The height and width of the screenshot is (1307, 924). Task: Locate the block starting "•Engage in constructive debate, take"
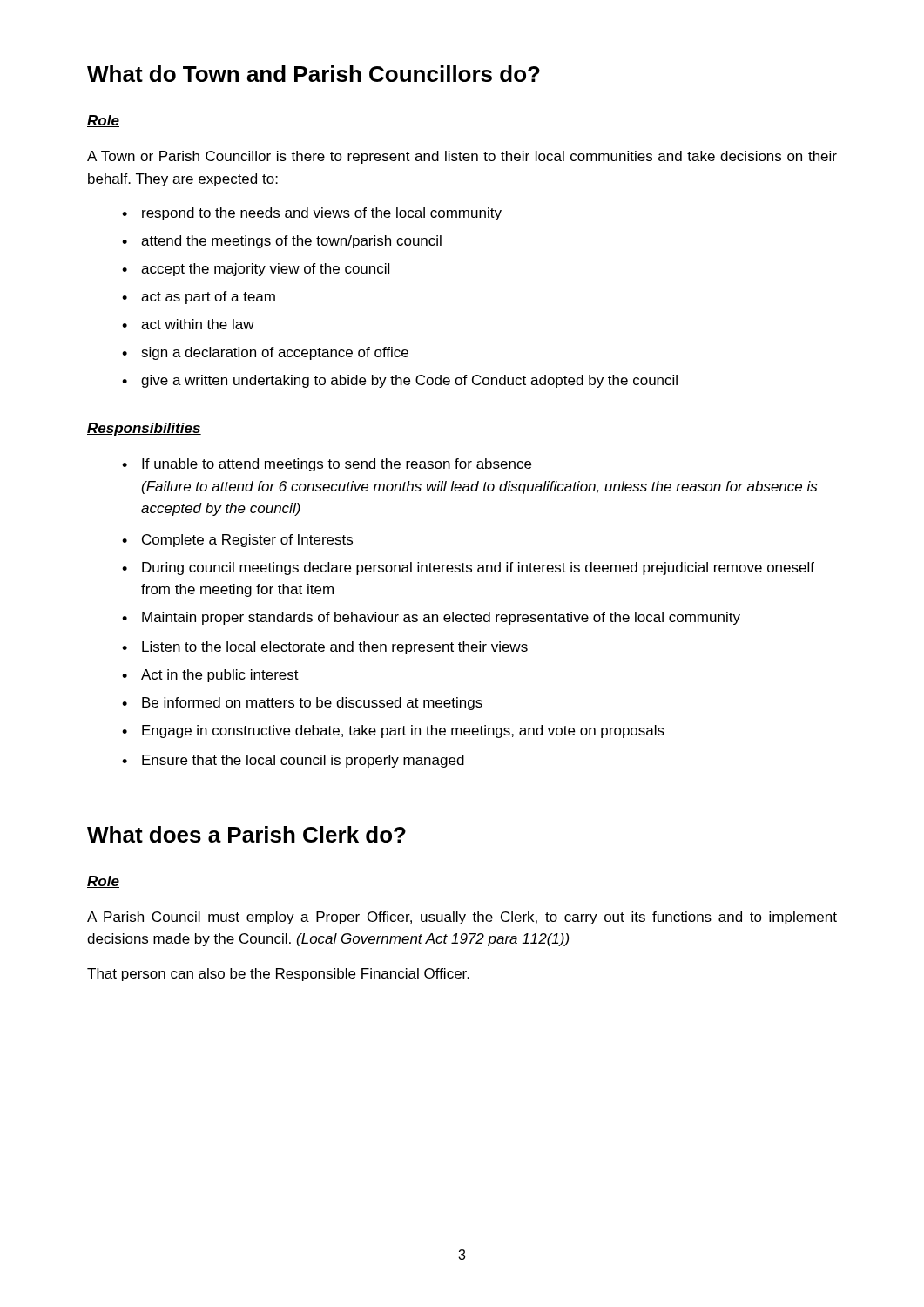click(x=479, y=731)
